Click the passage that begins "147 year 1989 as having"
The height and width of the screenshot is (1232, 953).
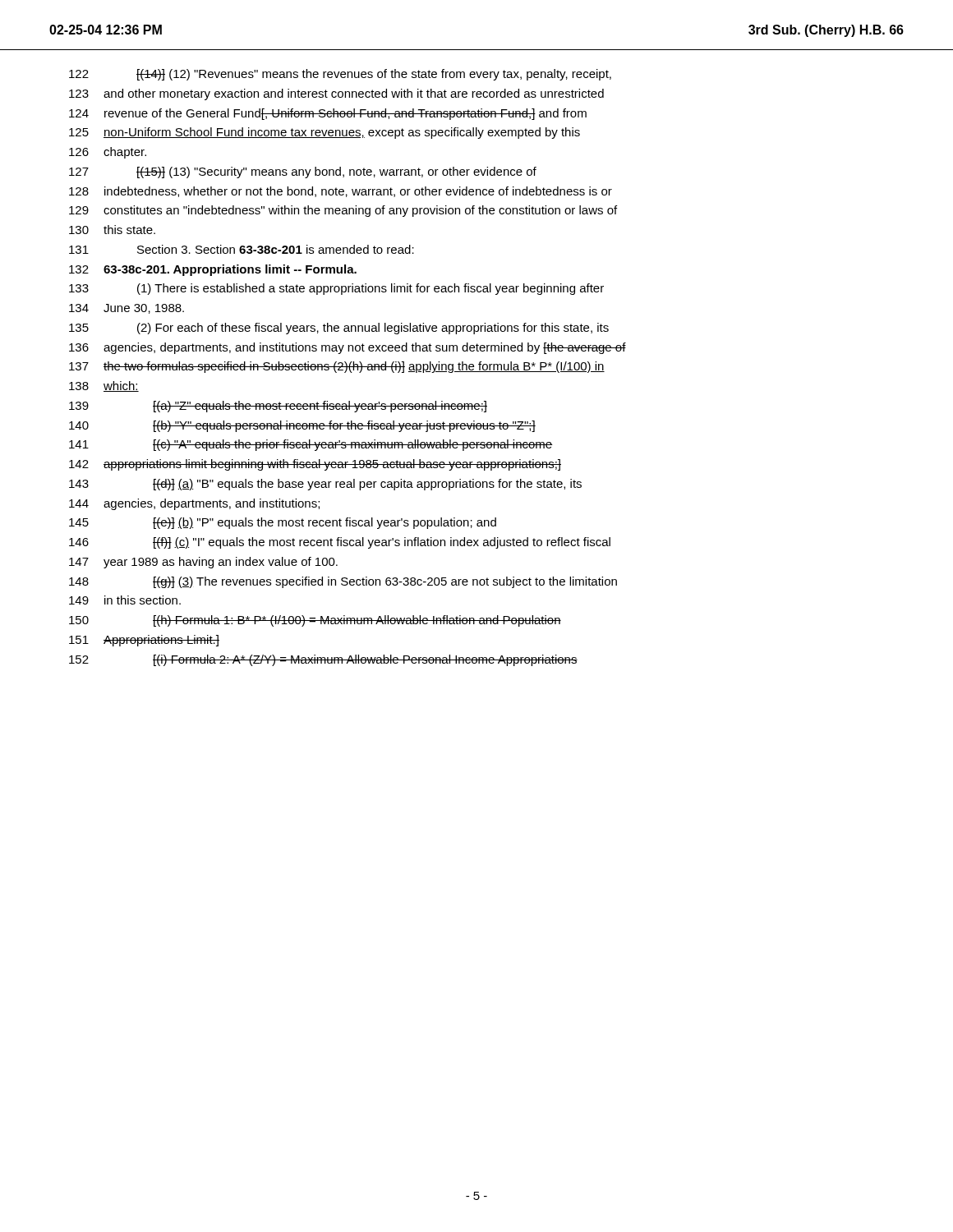[x=203, y=563]
